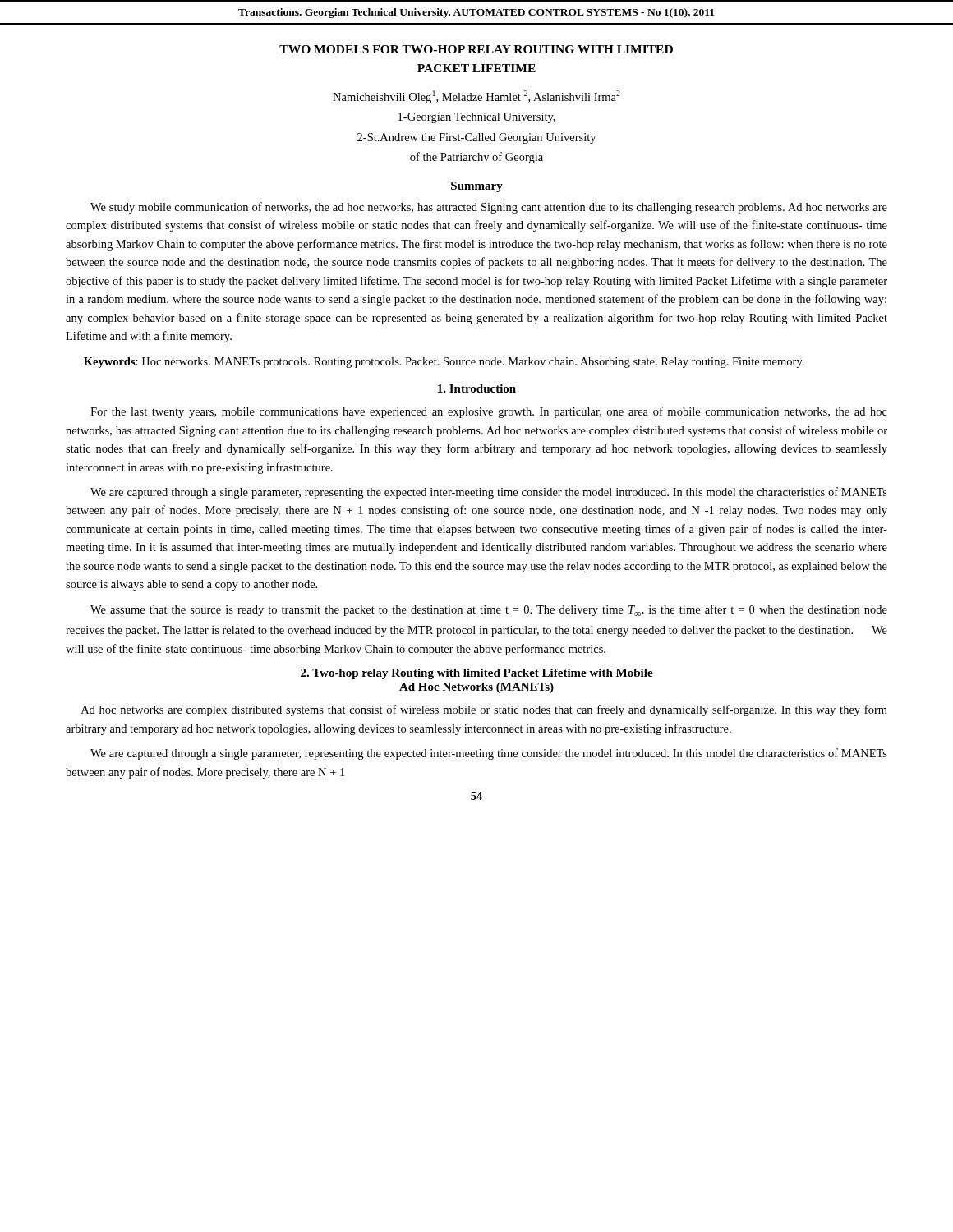Click the passage that begins "Namicheishvili Oleg1, Meladze Hamlet 2, Aslanishvili"
The image size is (953, 1232).
(x=476, y=126)
